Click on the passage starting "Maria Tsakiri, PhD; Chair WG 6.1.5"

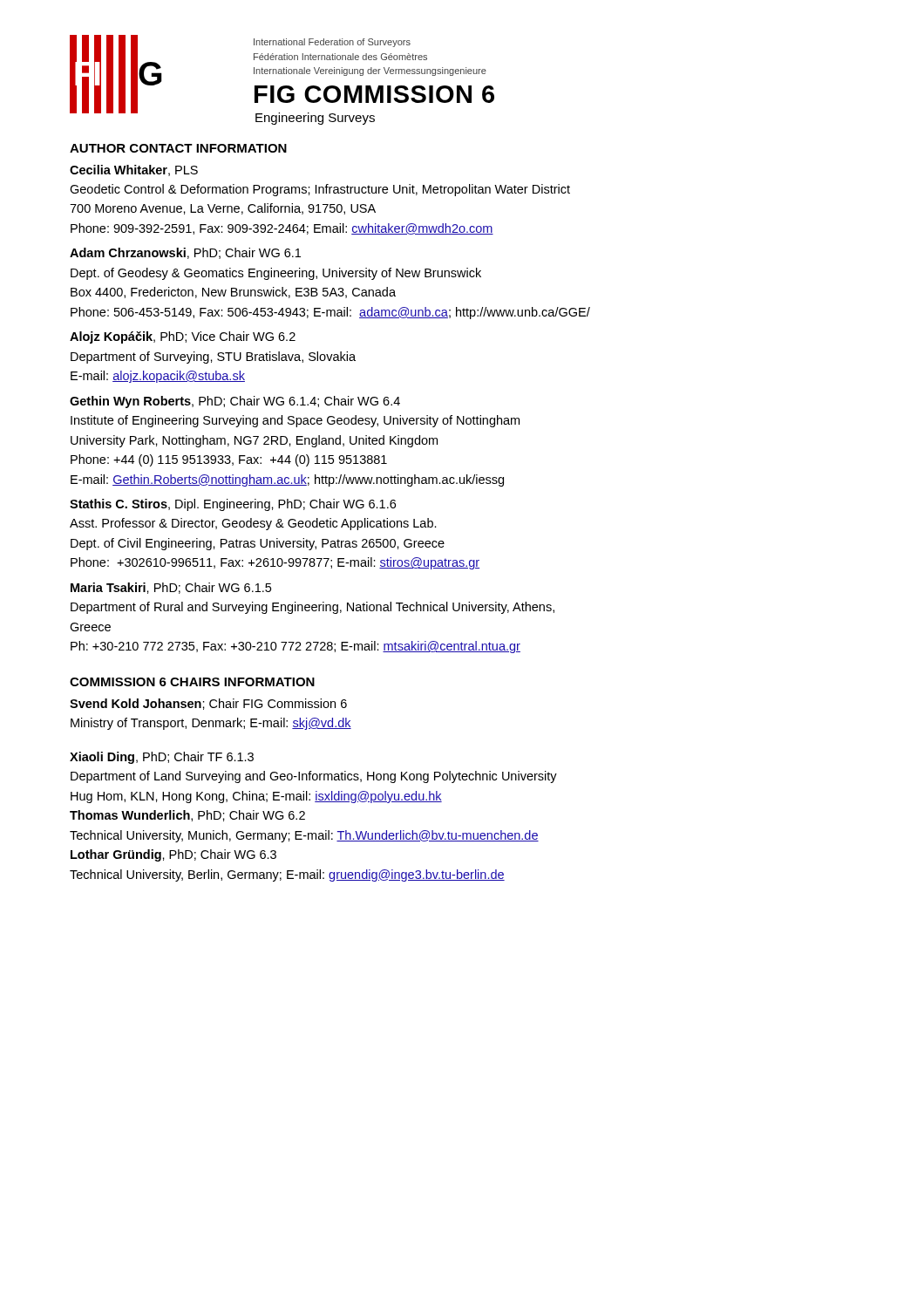(x=313, y=617)
